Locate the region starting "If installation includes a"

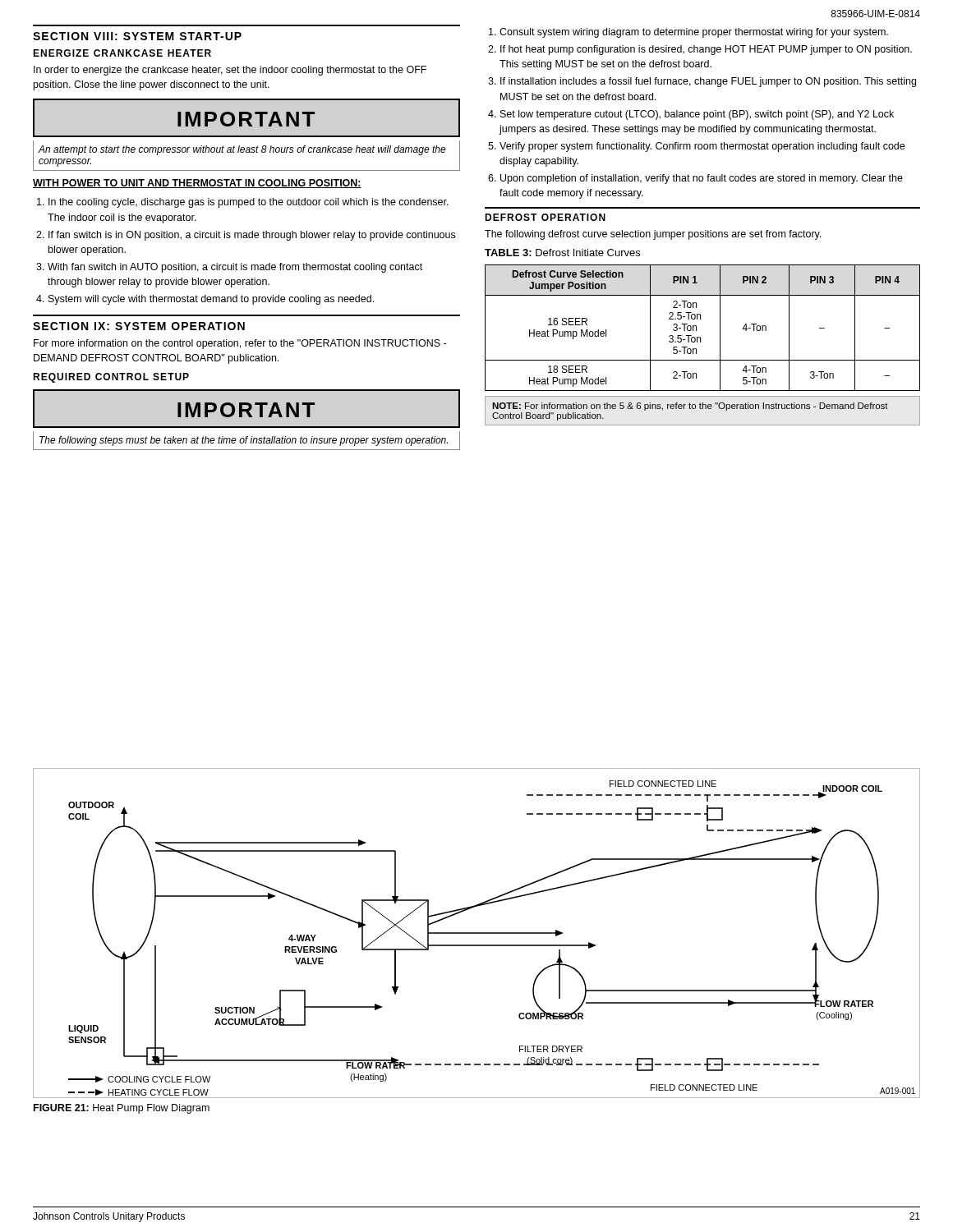click(702, 89)
